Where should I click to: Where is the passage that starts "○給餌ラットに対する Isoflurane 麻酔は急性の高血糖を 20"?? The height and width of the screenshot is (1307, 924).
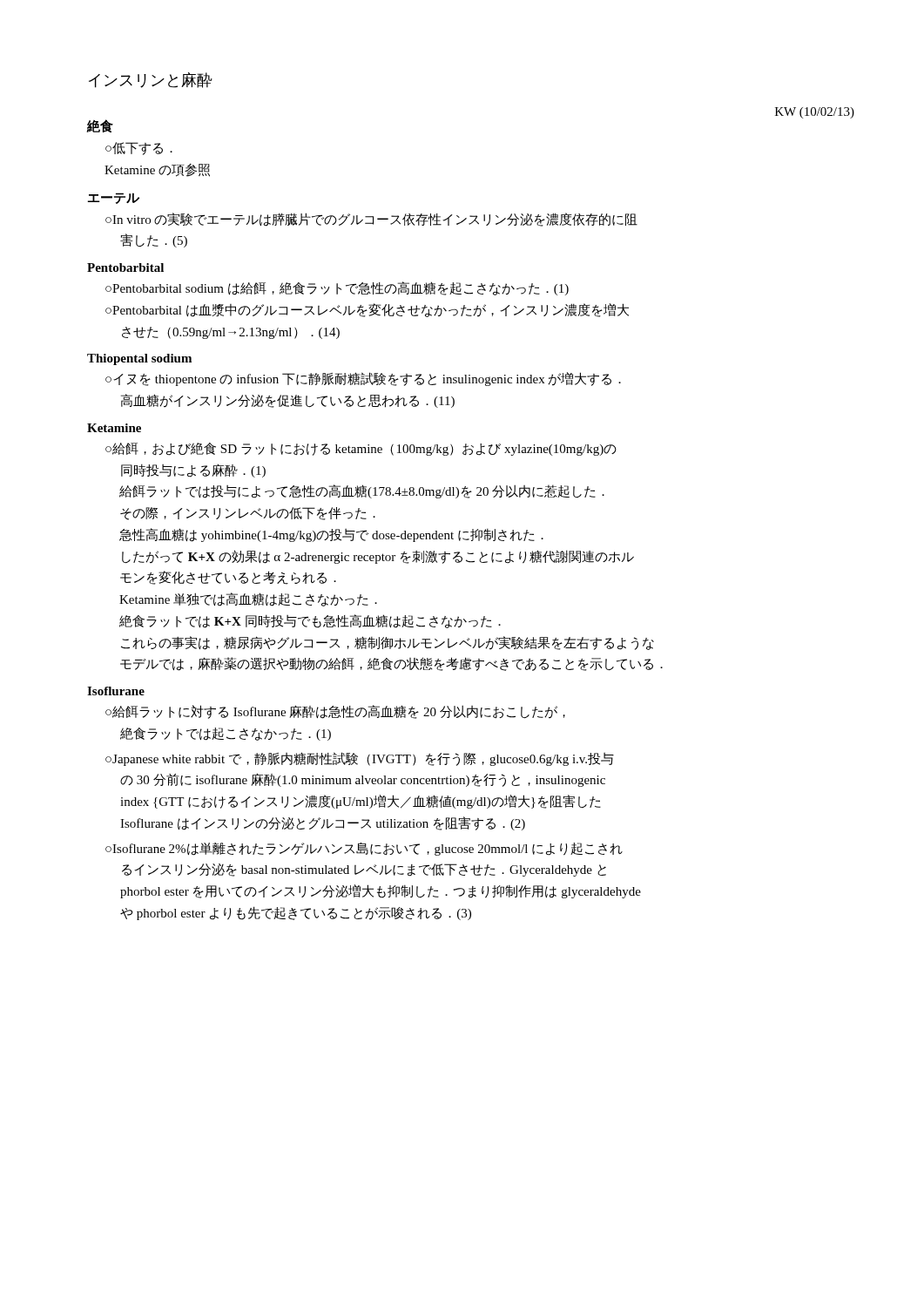pos(337,725)
